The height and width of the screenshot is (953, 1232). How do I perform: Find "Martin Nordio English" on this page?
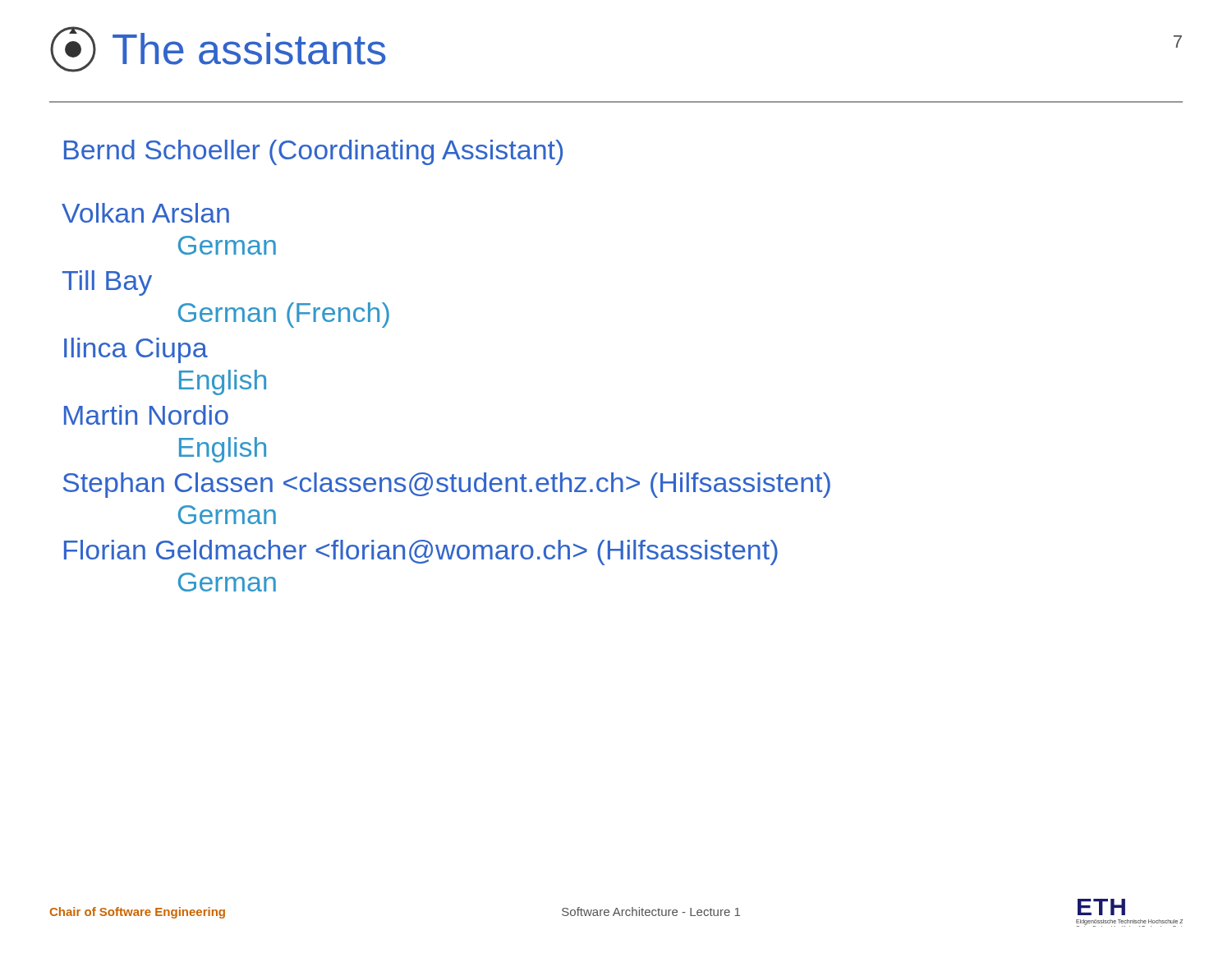(x=146, y=415)
